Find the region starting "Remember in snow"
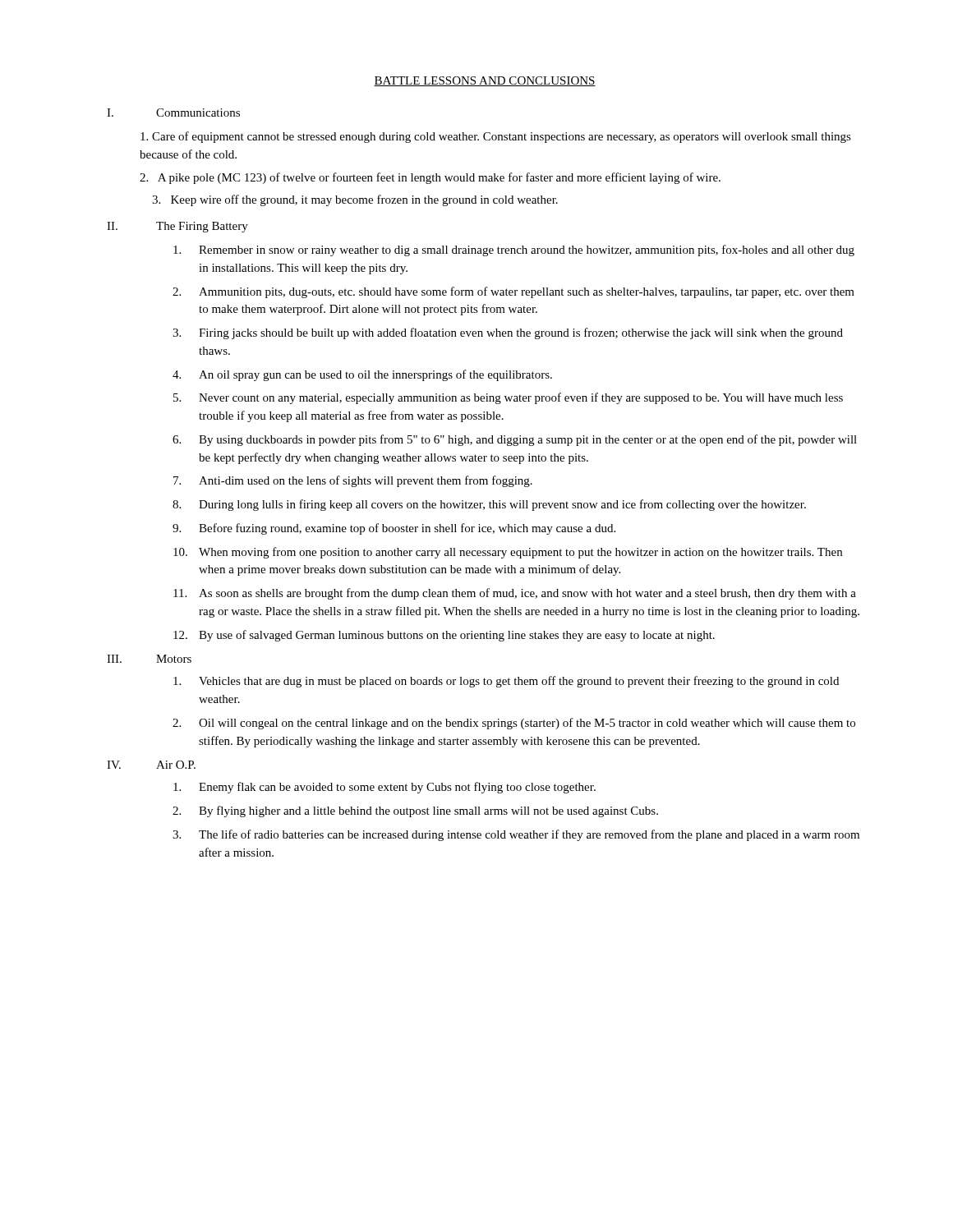953x1232 pixels. 518,259
